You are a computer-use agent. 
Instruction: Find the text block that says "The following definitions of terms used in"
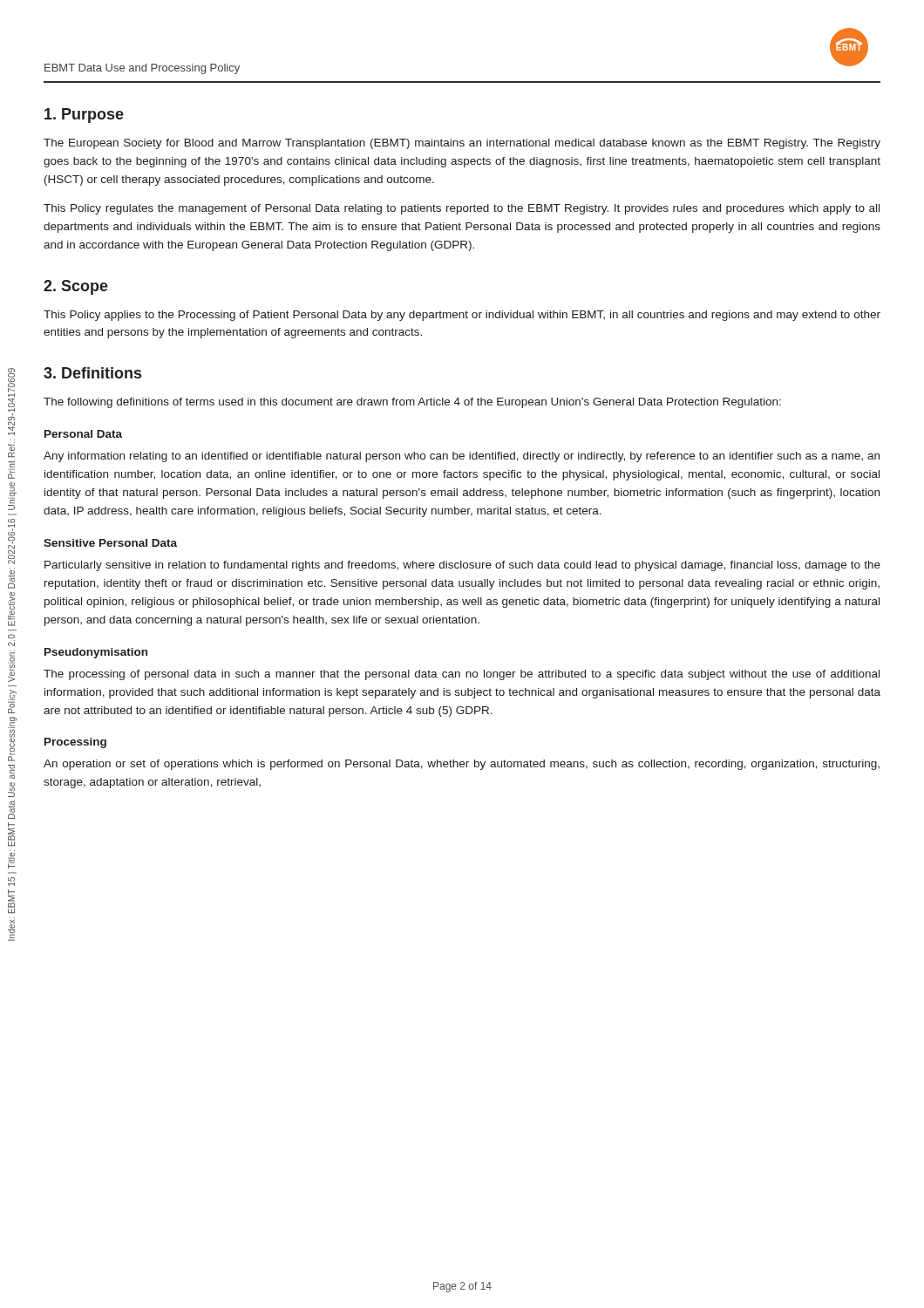pyautogui.click(x=413, y=402)
